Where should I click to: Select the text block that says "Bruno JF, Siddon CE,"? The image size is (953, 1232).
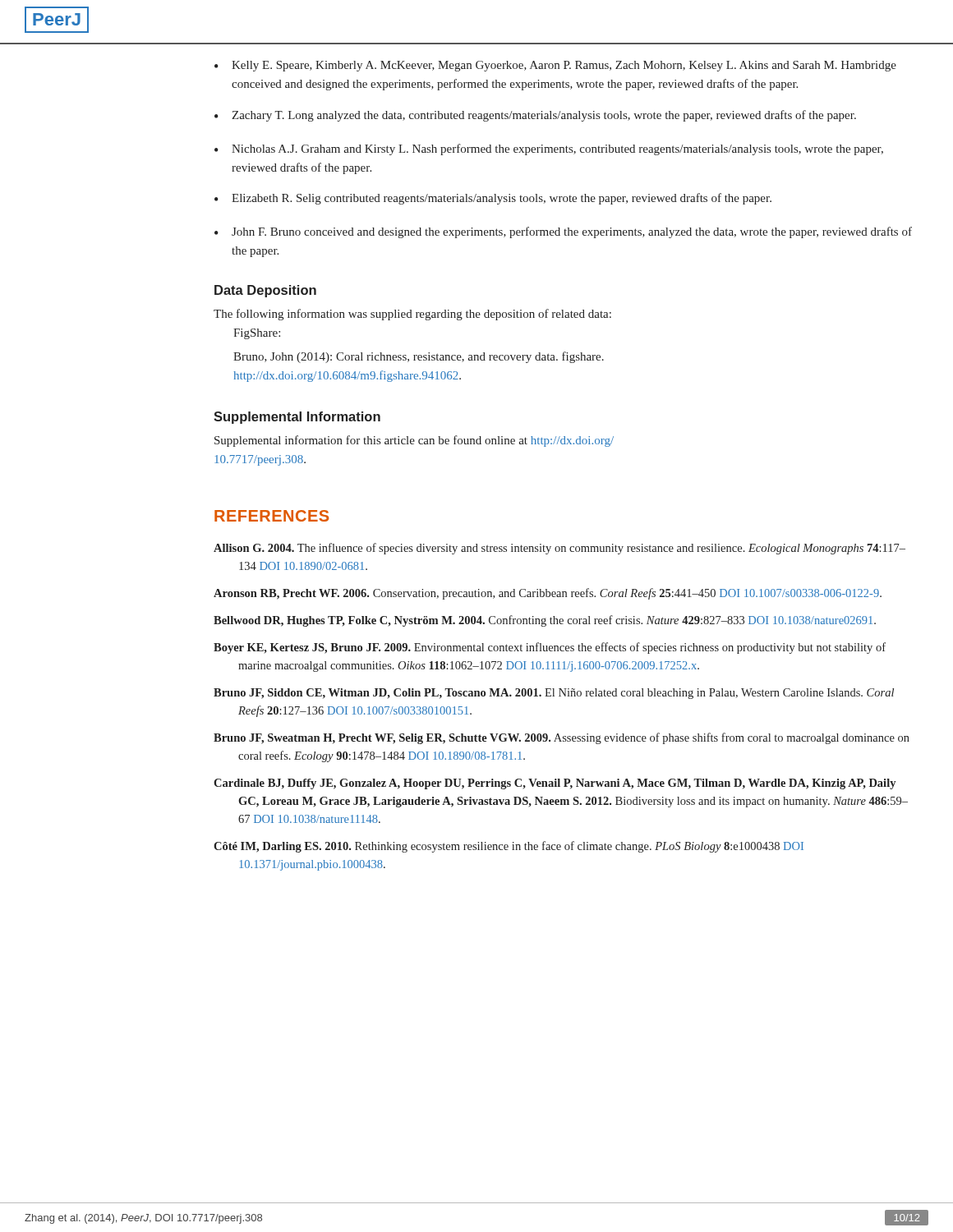click(x=554, y=702)
